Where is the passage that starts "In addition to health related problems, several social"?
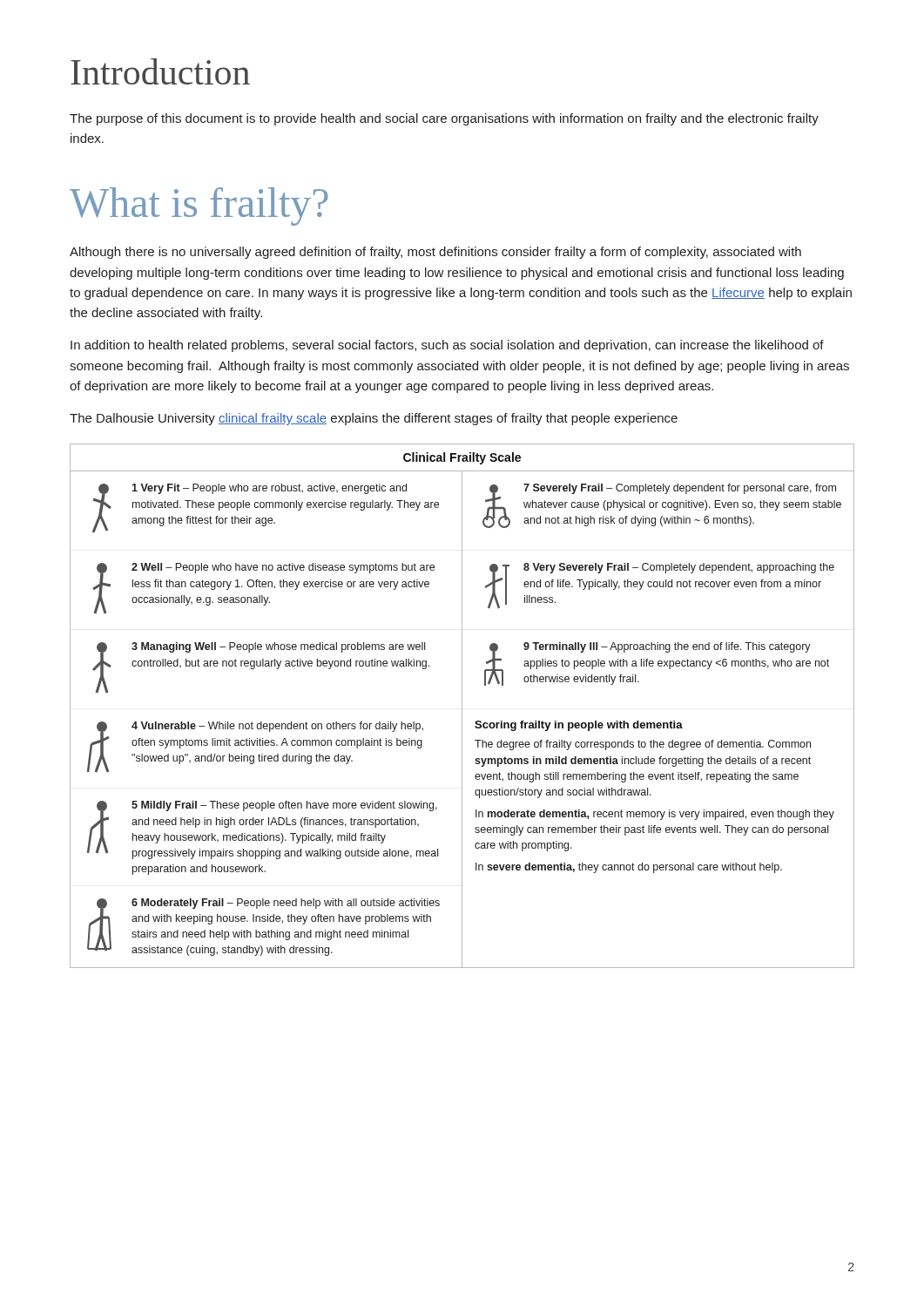The image size is (924, 1307). [x=462, y=365]
